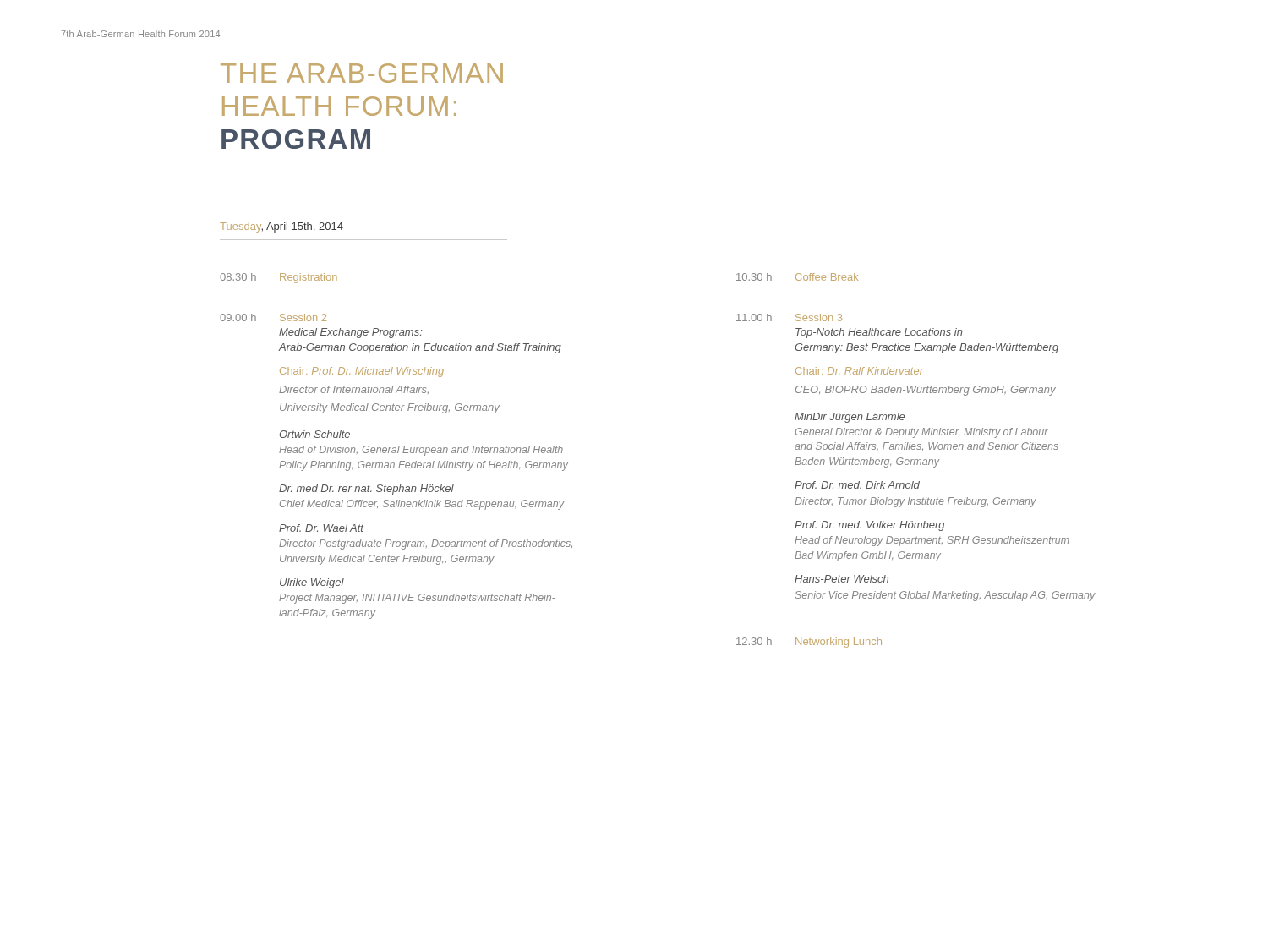The width and height of the screenshot is (1268, 952).
Task: Locate the title
Action: click(363, 107)
